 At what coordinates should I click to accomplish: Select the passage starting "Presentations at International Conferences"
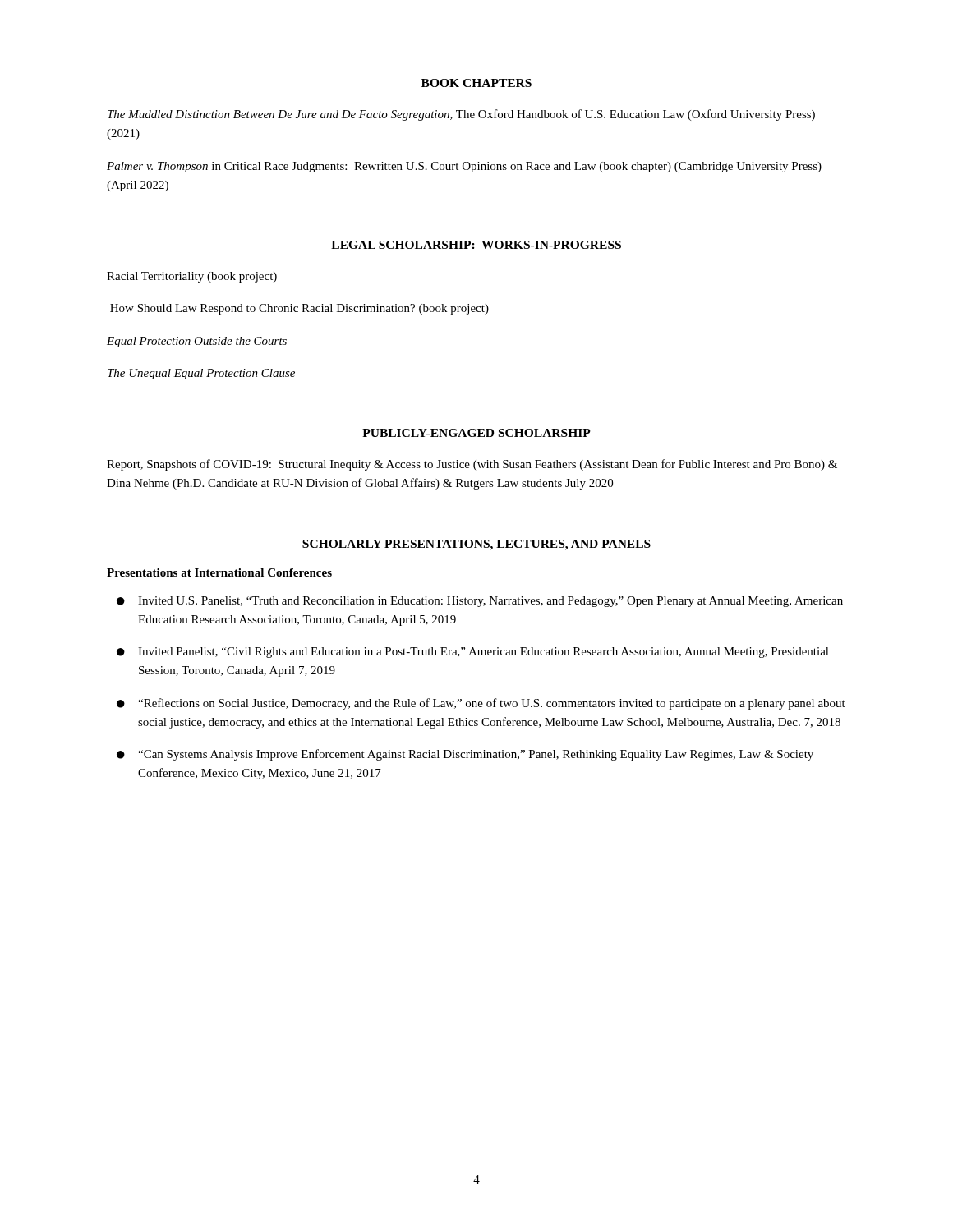pos(219,572)
